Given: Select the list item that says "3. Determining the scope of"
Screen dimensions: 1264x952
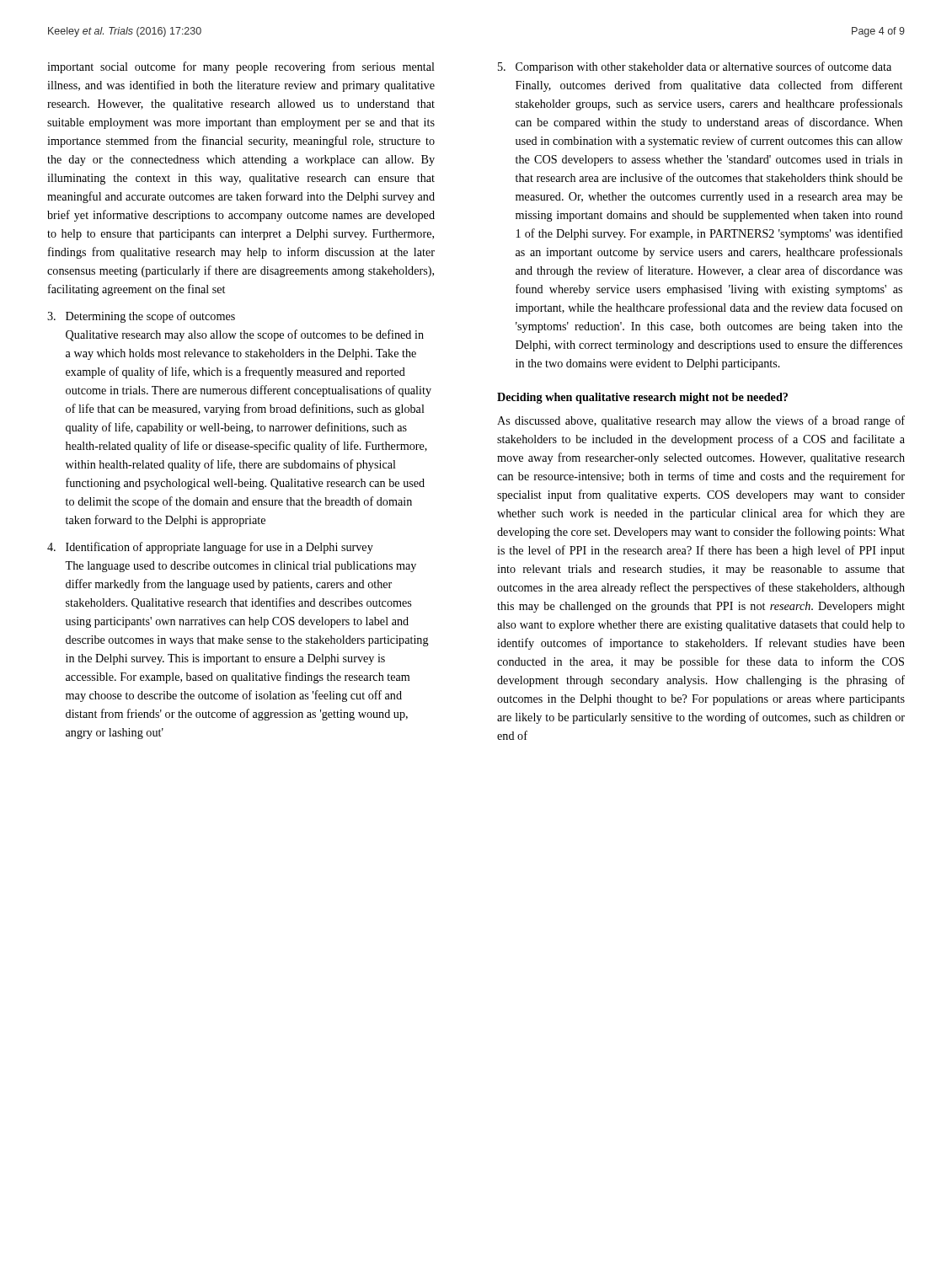Looking at the screenshot, I should (x=241, y=418).
